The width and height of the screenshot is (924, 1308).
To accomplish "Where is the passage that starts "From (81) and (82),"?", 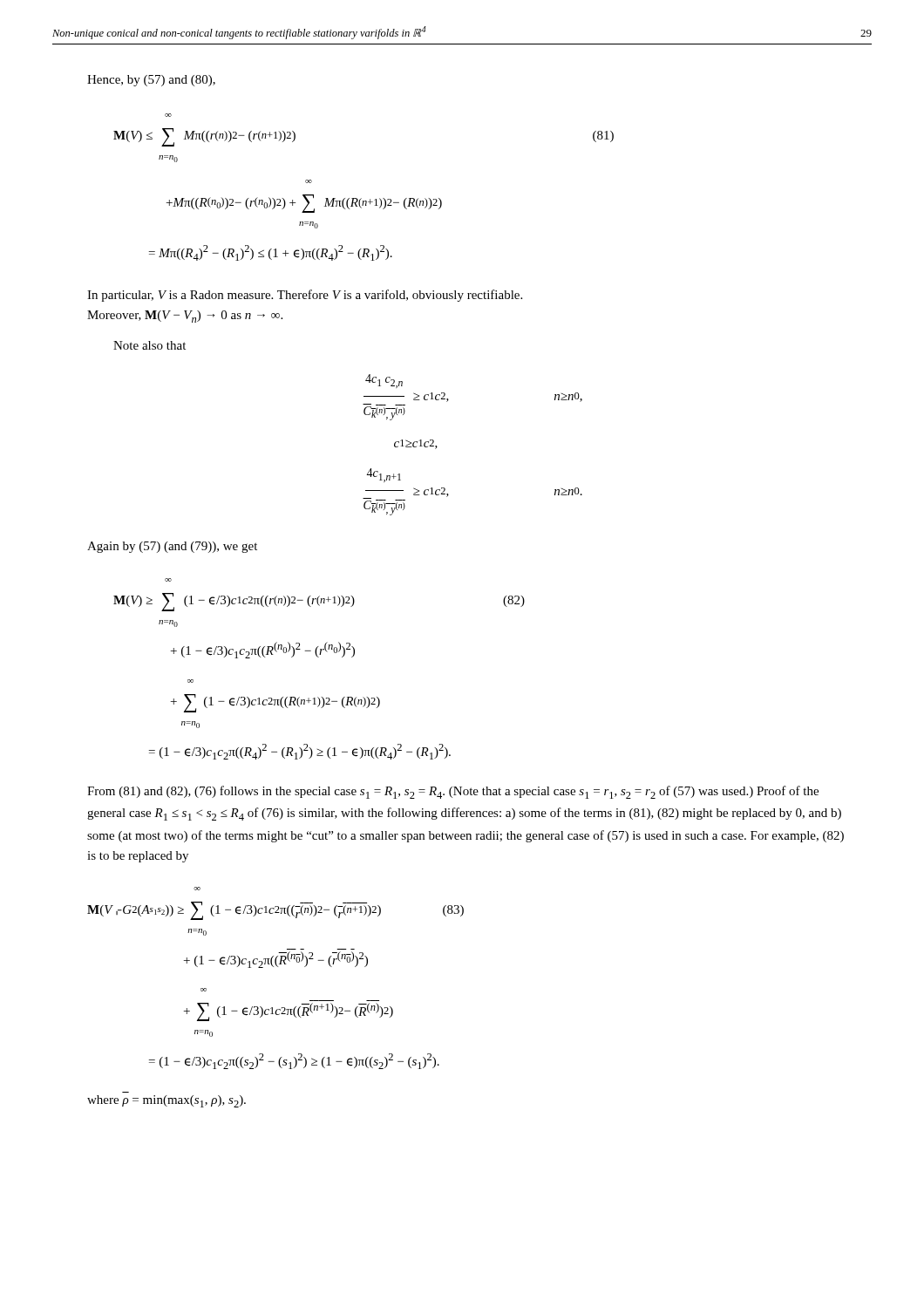I will (x=466, y=823).
